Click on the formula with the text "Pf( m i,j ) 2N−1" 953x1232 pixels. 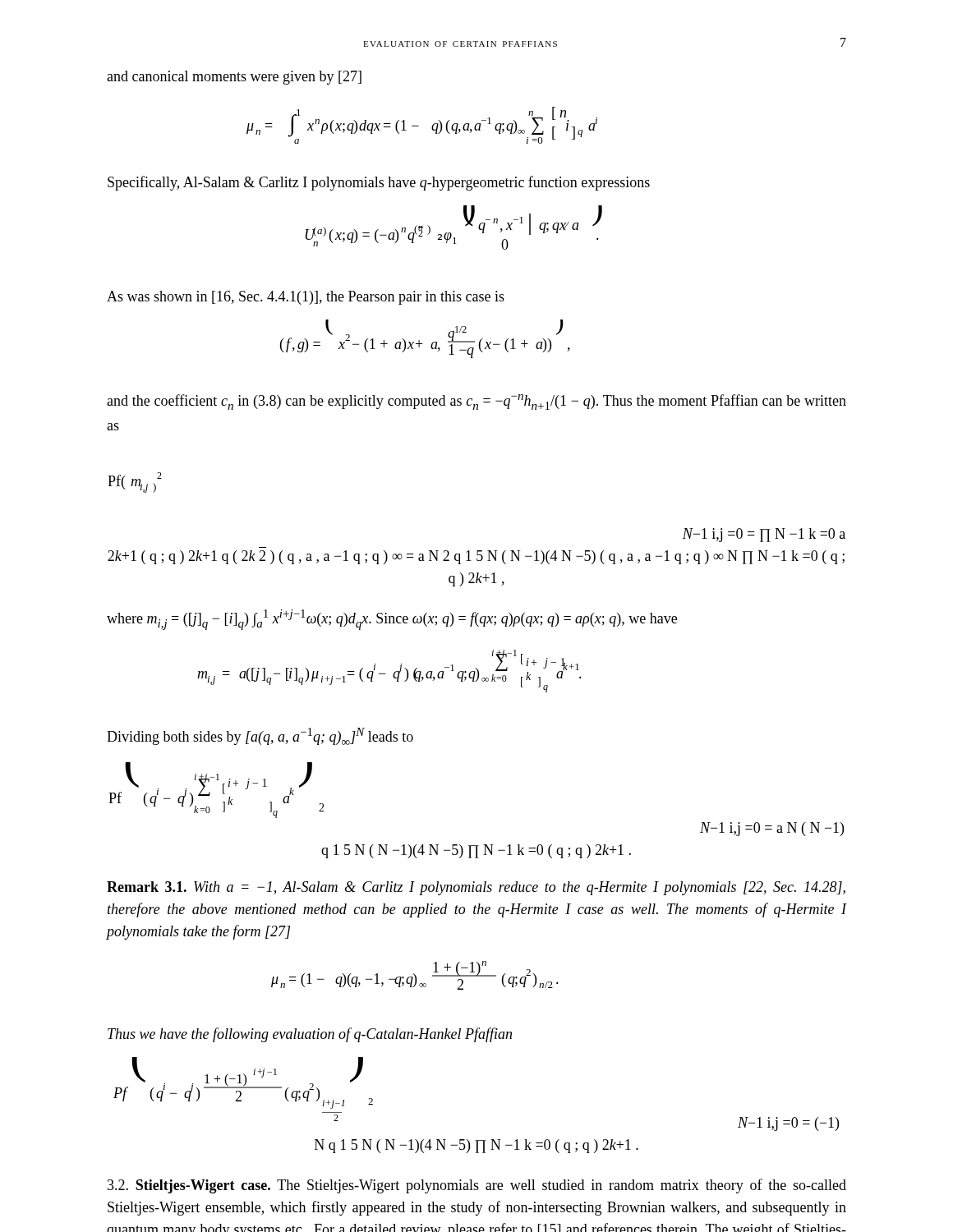click(x=135, y=483)
